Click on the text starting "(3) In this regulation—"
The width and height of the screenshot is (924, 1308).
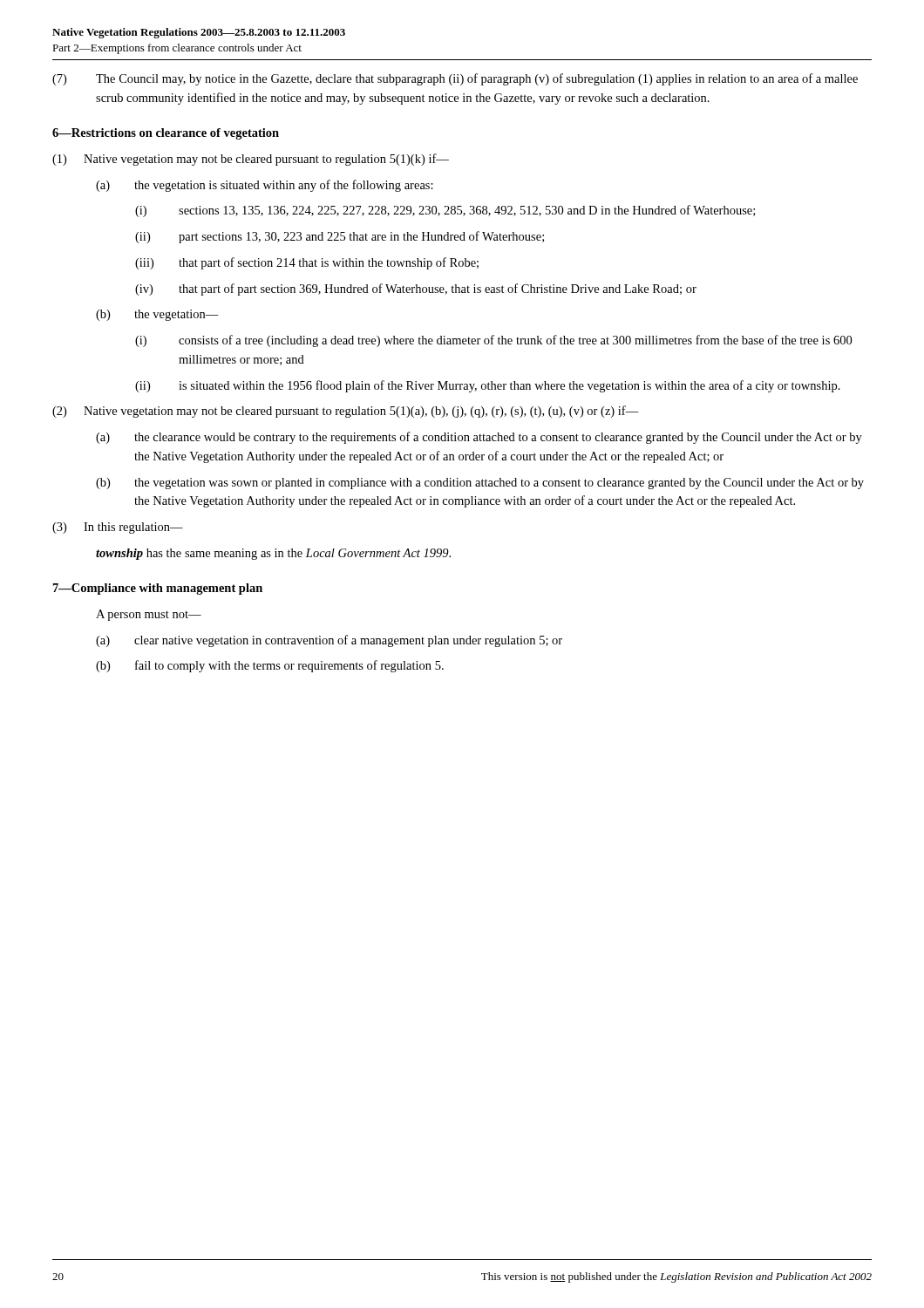tap(118, 528)
